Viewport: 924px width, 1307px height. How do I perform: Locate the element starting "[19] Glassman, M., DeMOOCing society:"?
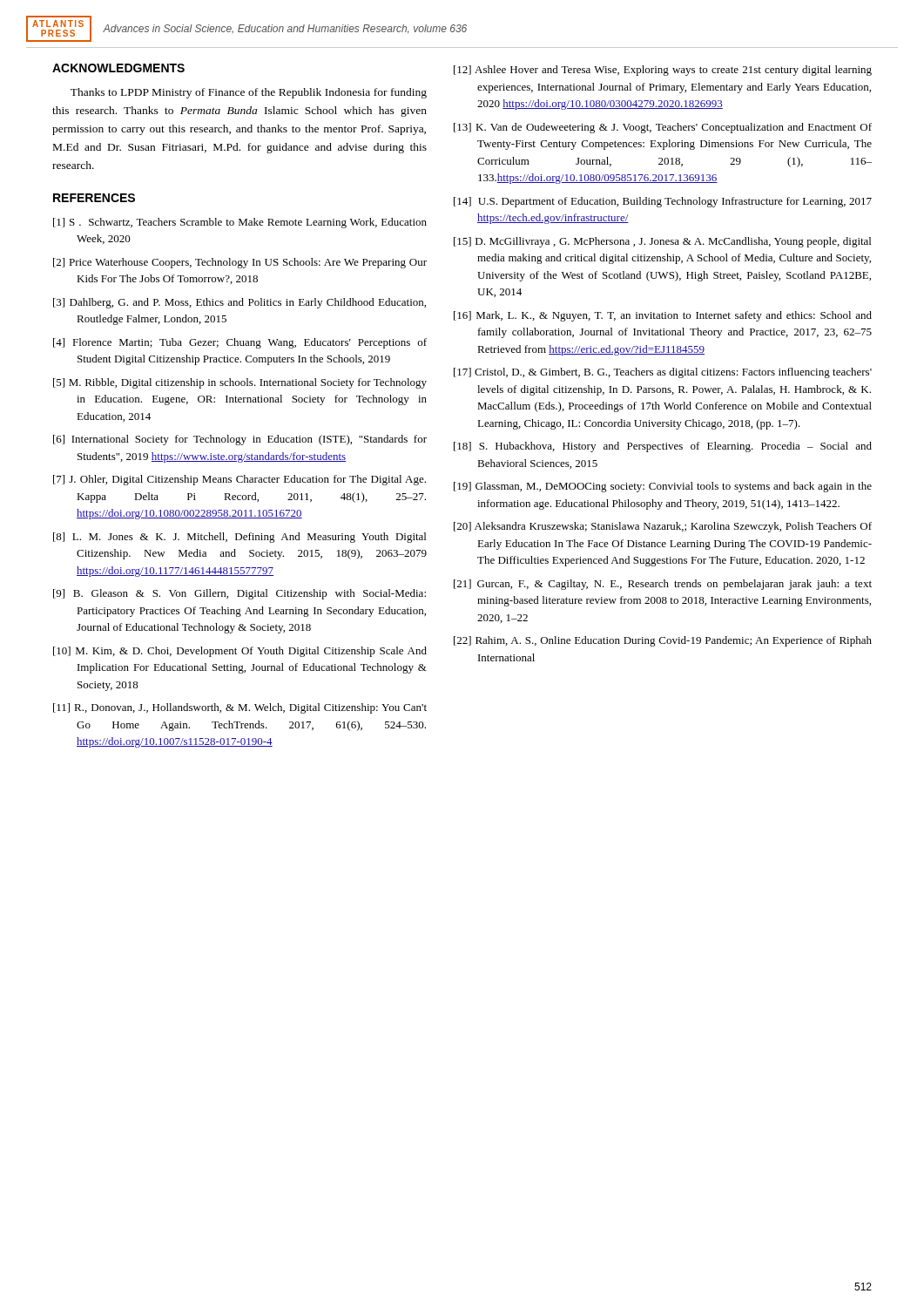(x=662, y=494)
